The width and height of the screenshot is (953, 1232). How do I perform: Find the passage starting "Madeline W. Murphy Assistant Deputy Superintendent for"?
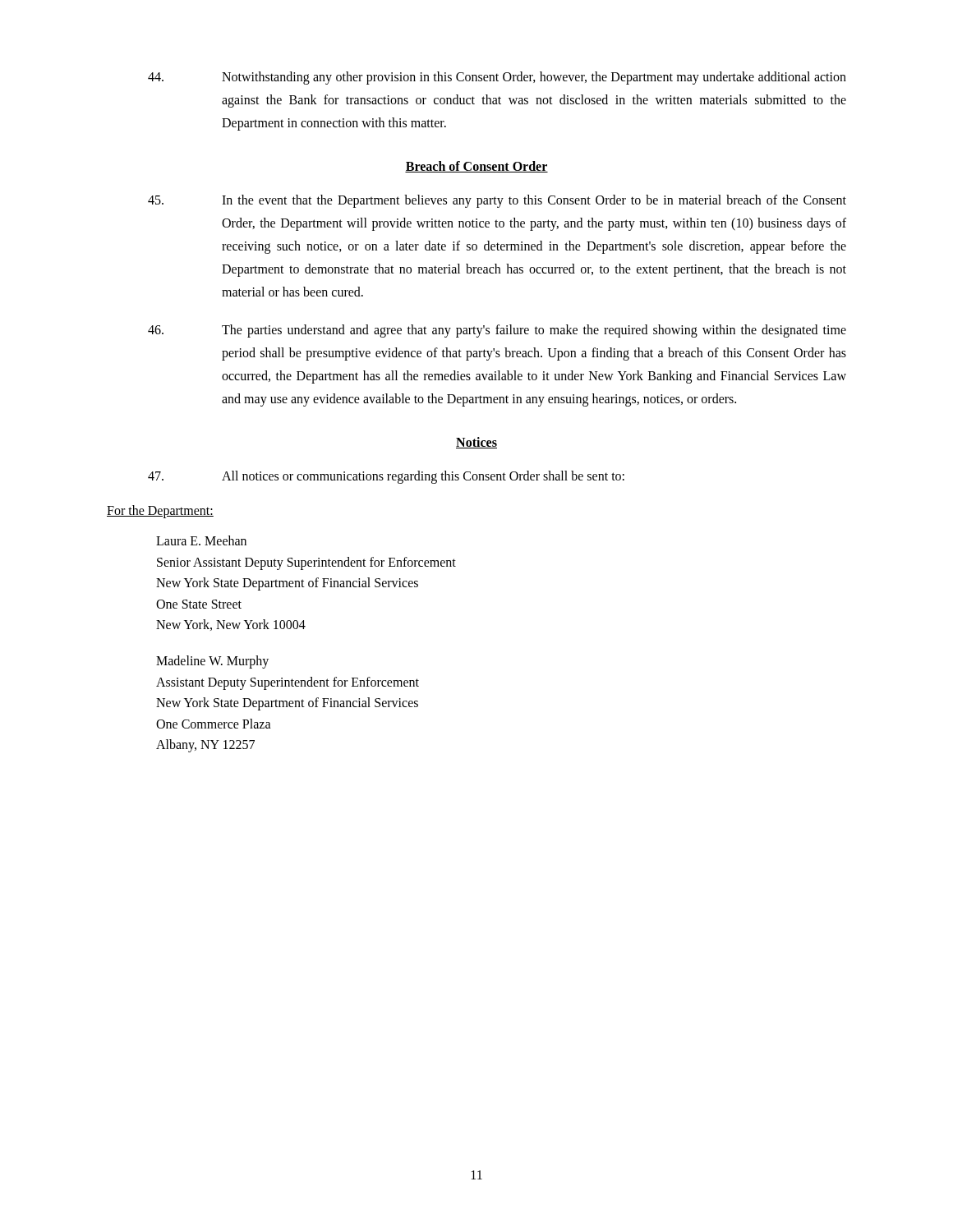click(x=288, y=703)
